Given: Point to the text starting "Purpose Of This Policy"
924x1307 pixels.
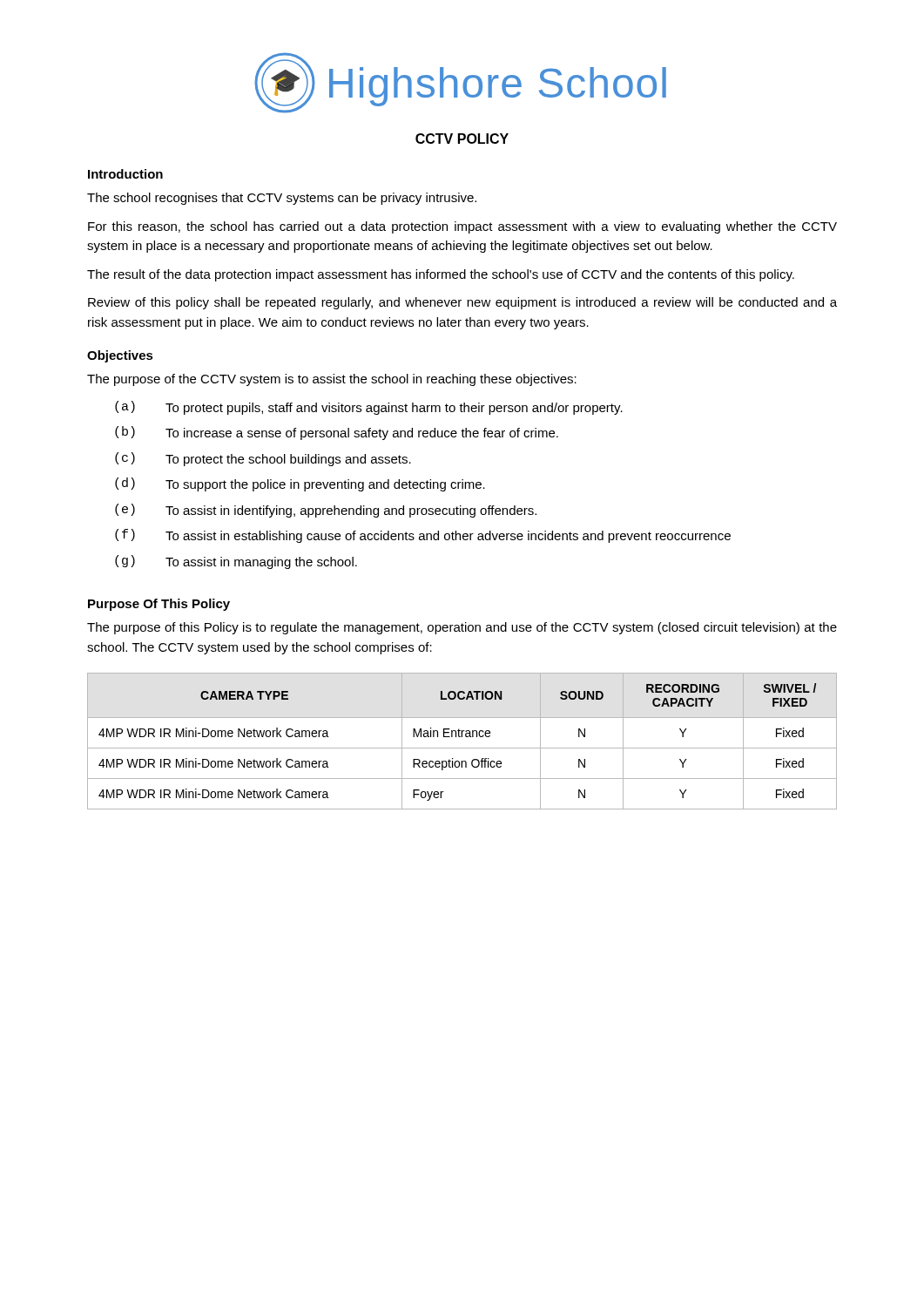Looking at the screenshot, I should coord(159,603).
